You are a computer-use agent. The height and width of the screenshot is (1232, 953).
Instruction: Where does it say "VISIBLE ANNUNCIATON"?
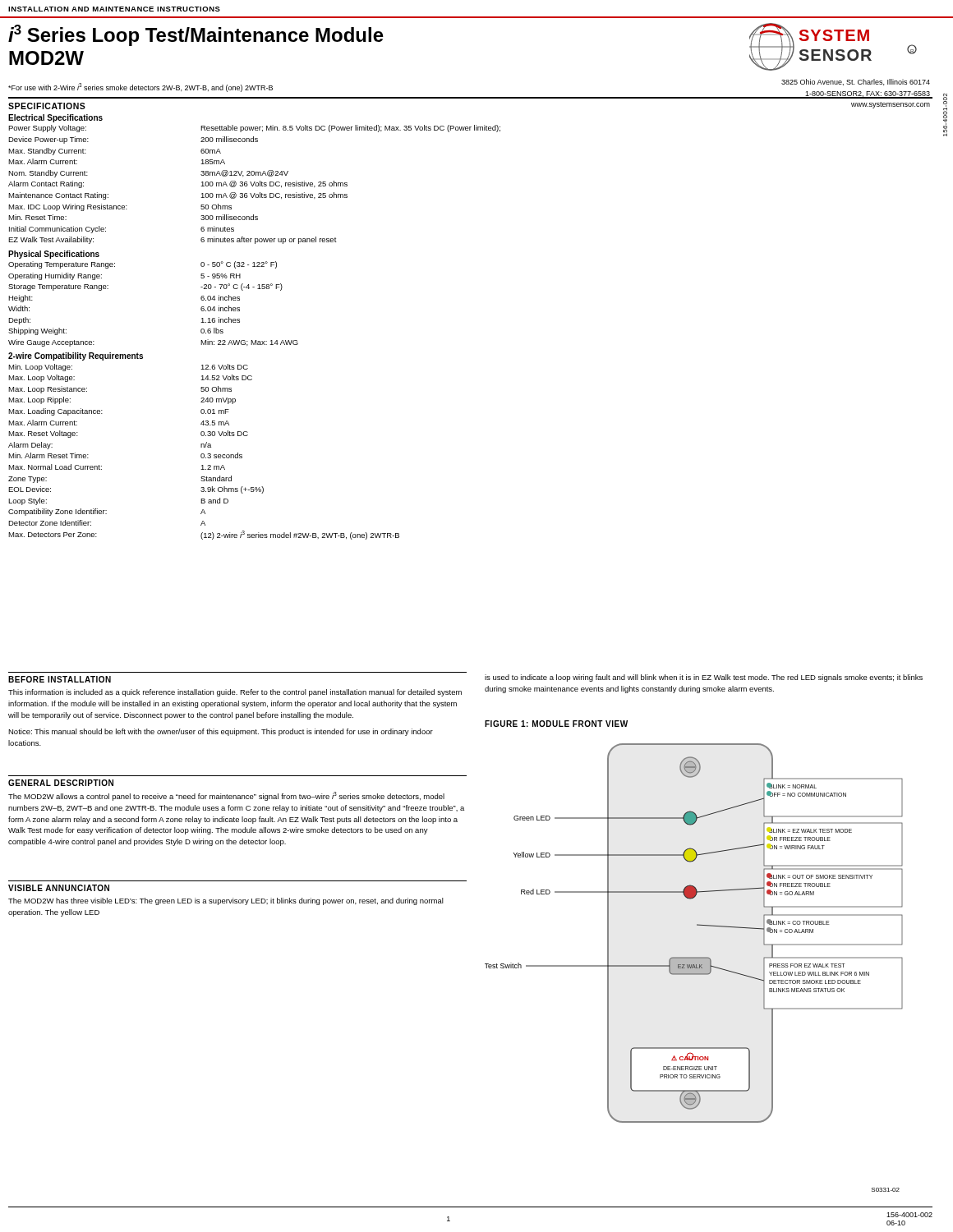click(59, 888)
